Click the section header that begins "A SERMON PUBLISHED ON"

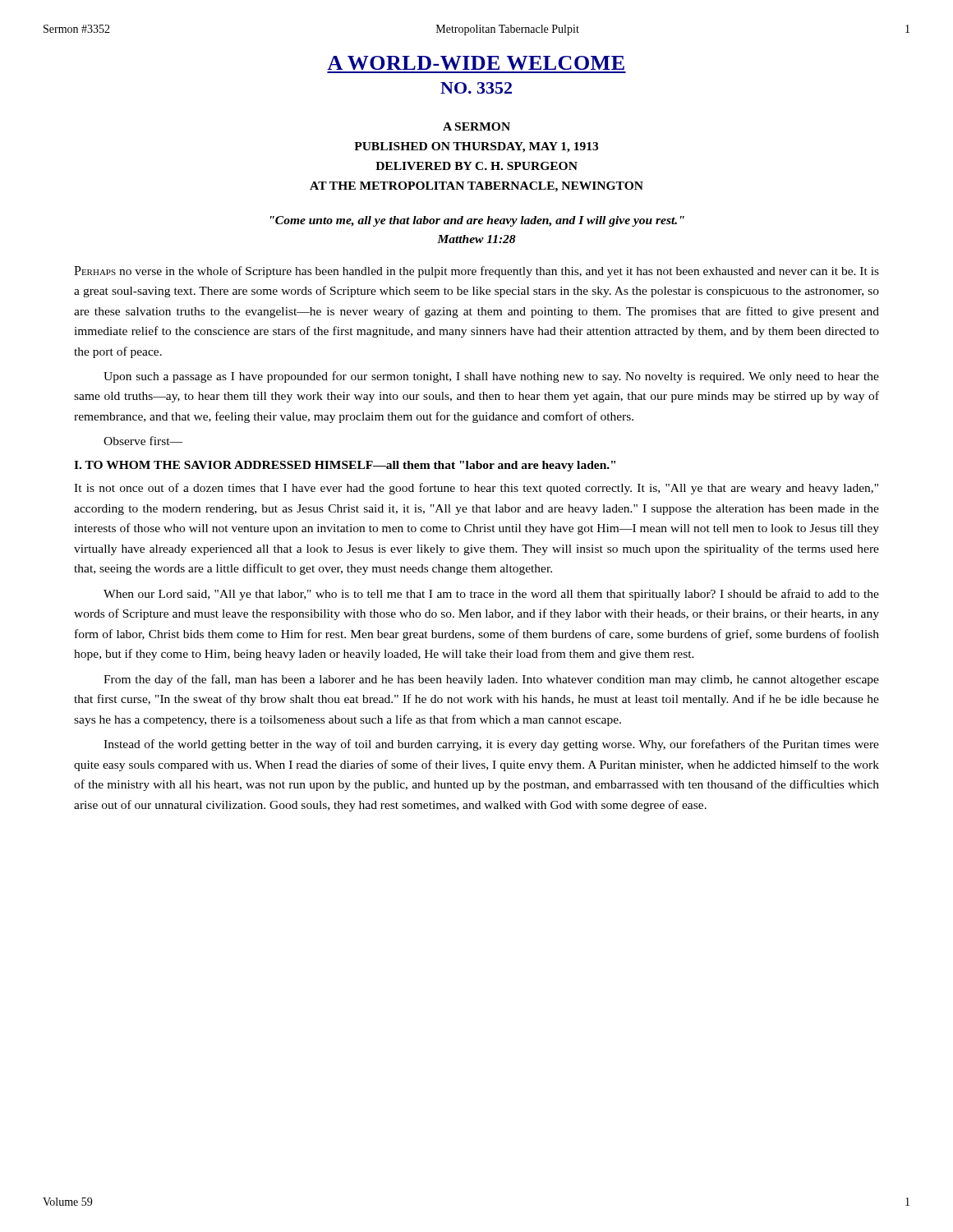coord(476,156)
